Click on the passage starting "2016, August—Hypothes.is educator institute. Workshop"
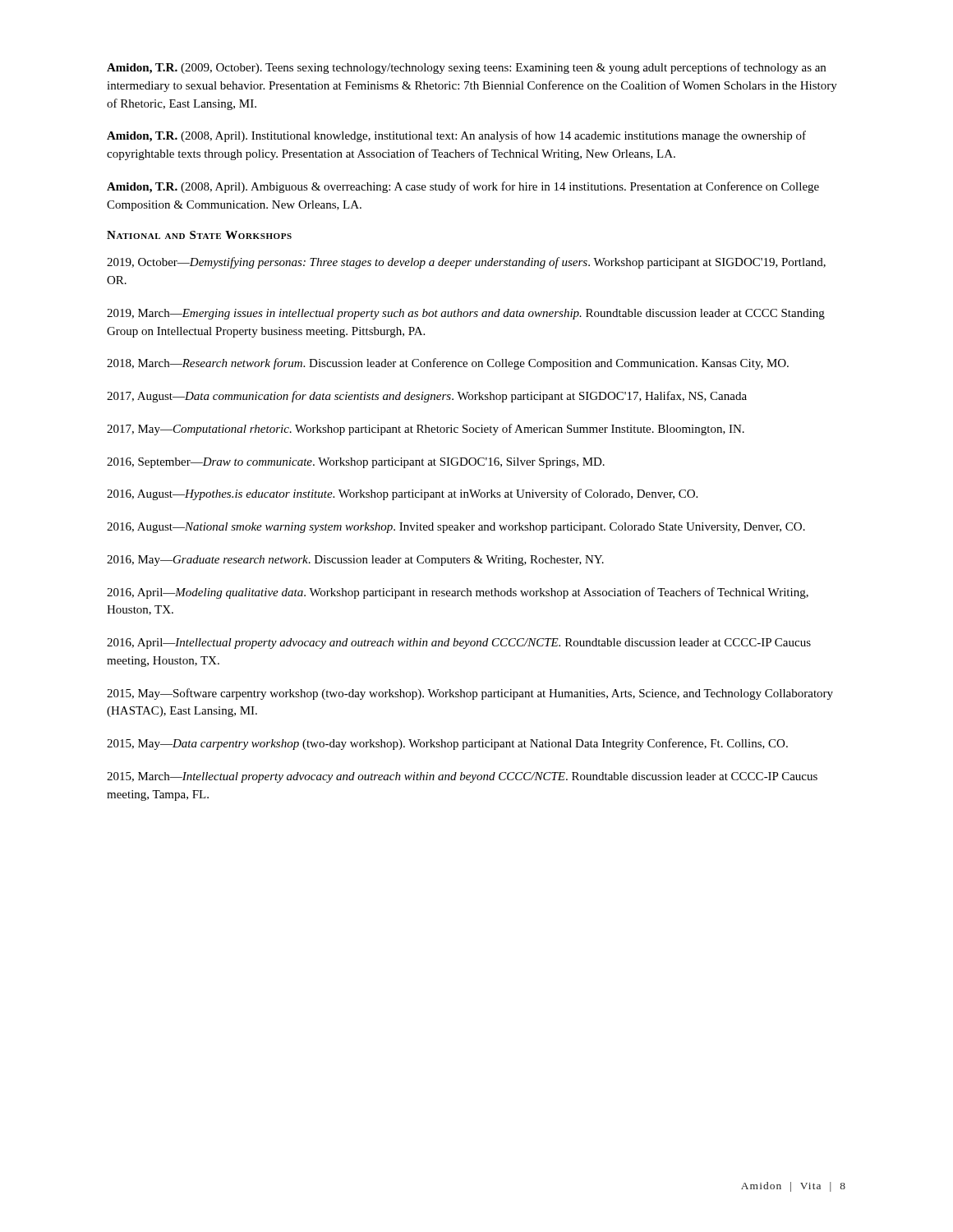Image resolution: width=953 pixels, height=1232 pixels. point(403,494)
